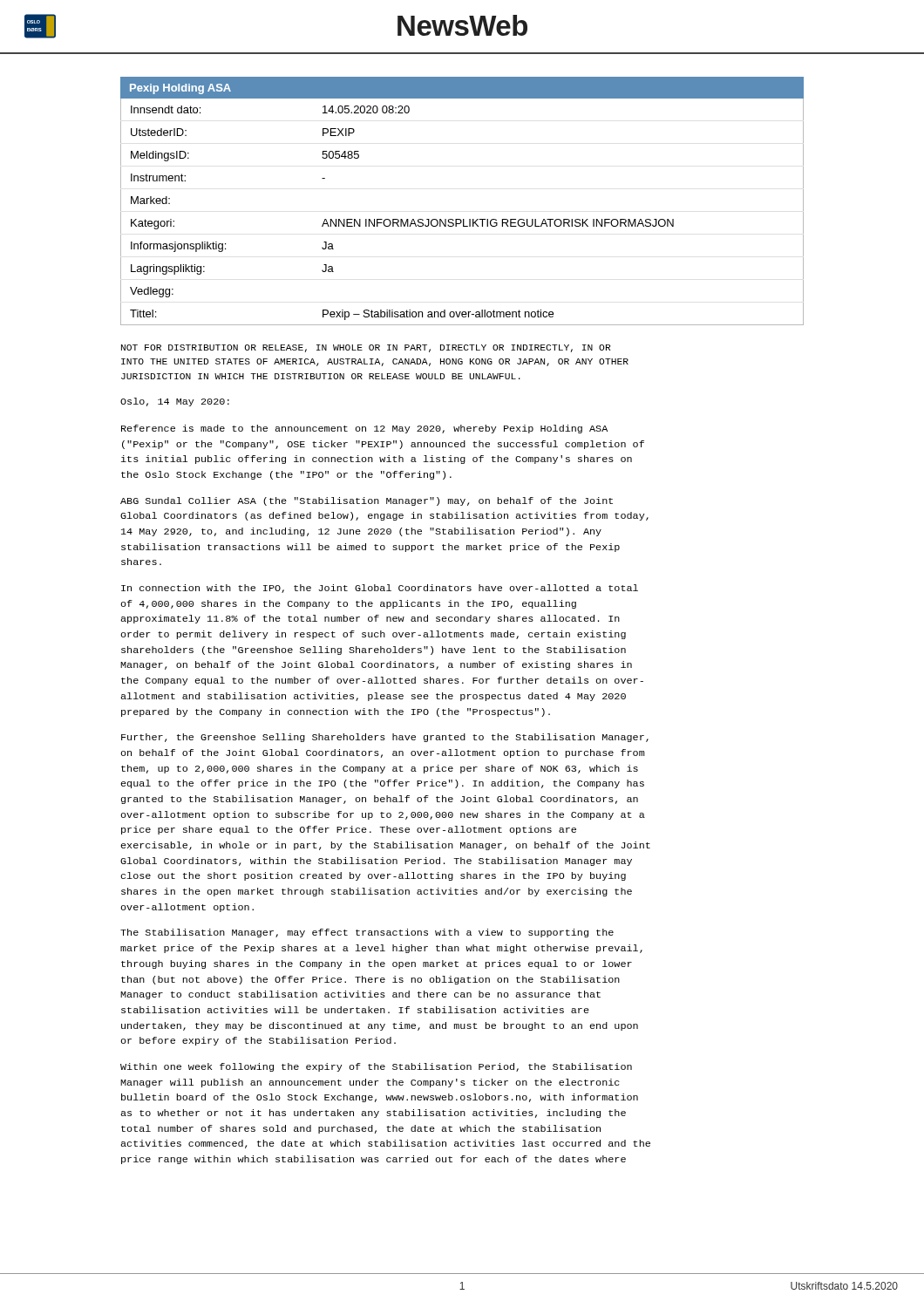The image size is (924, 1308).
Task: Find the table that mentions "ANNEN INFORMASJONSPLIKTIG REGULATORISK"
Action: point(462,201)
